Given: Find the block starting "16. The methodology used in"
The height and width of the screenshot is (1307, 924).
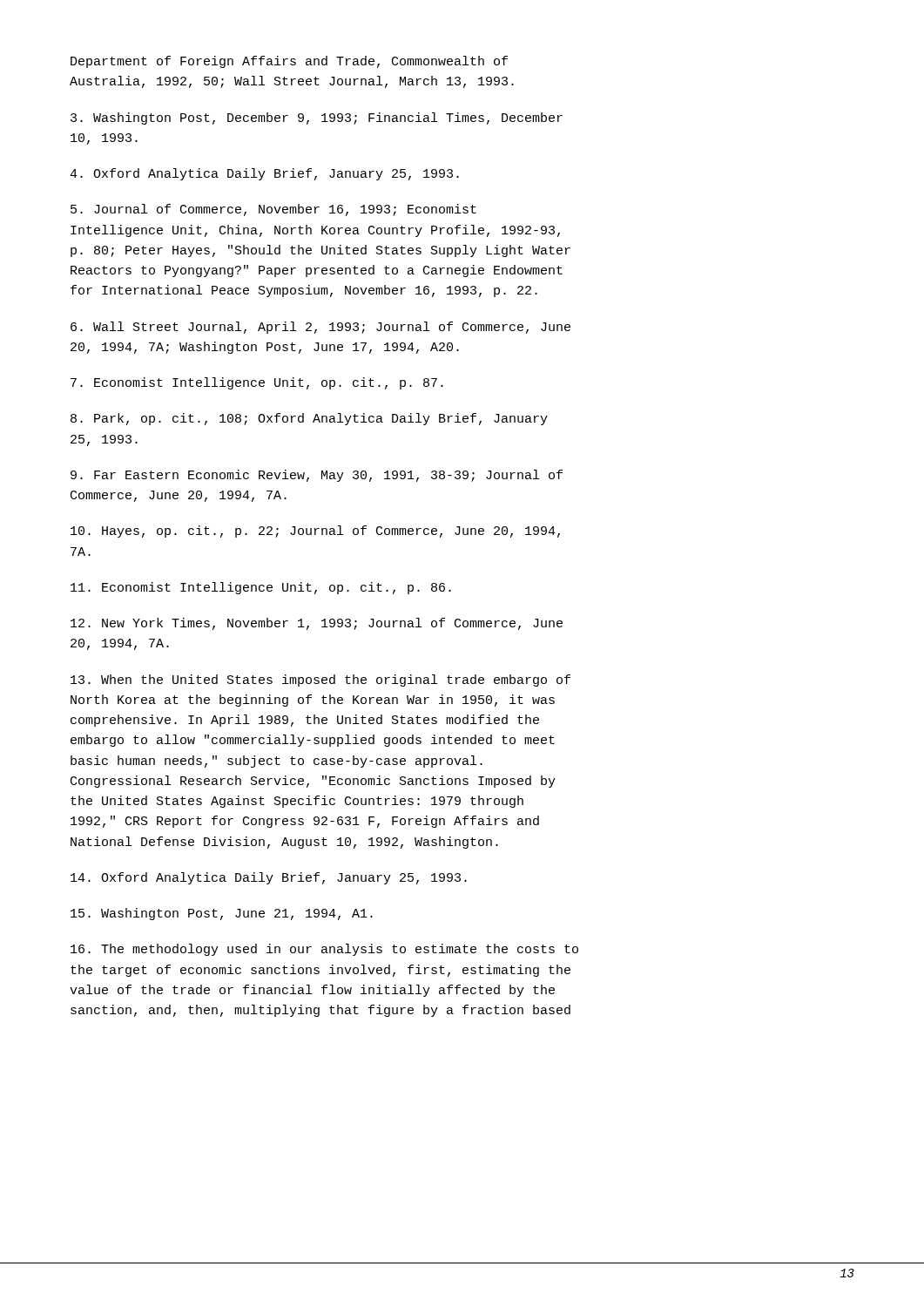Looking at the screenshot, I should pos(324,981).
